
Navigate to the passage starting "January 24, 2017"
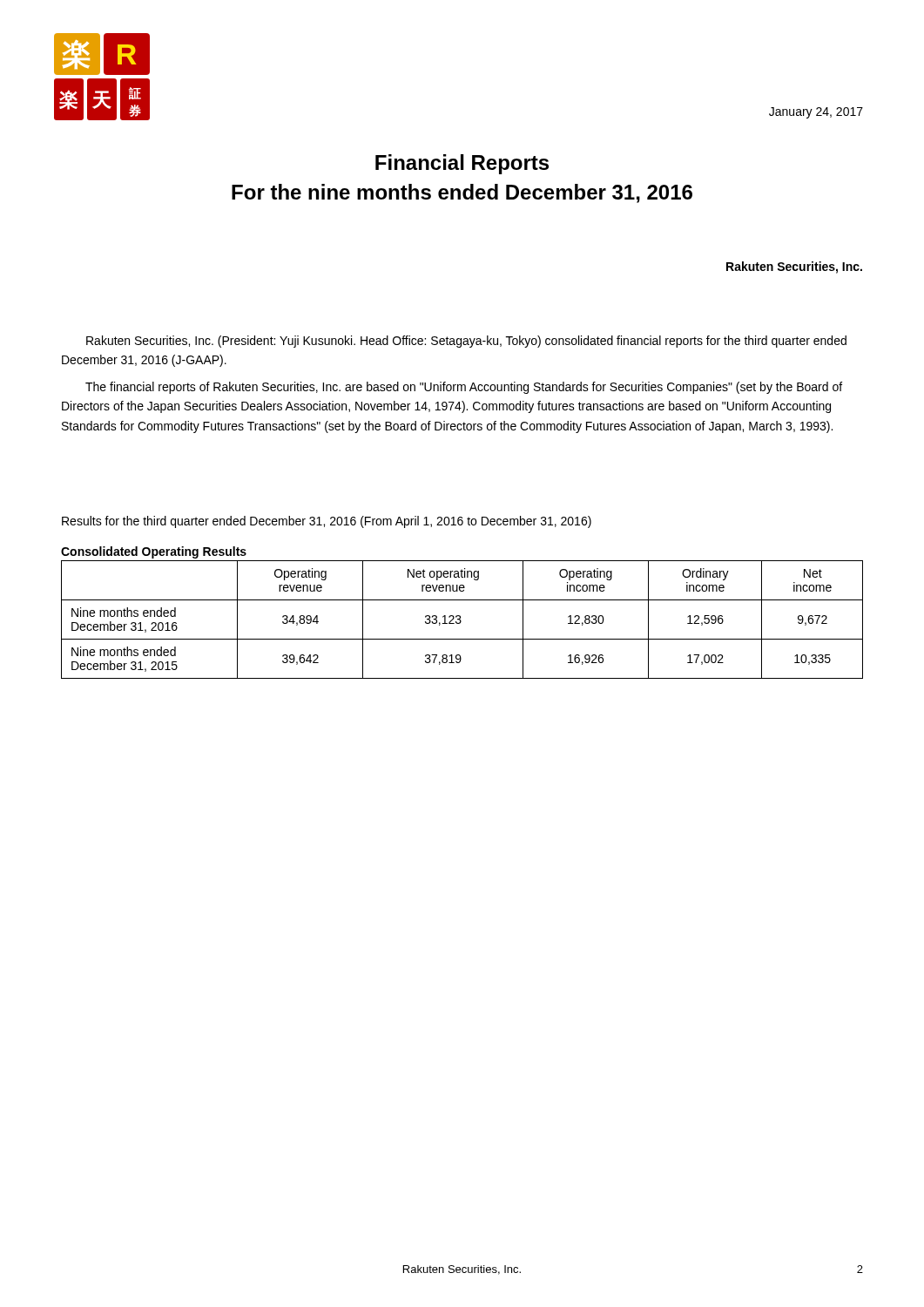coord(816,112)
